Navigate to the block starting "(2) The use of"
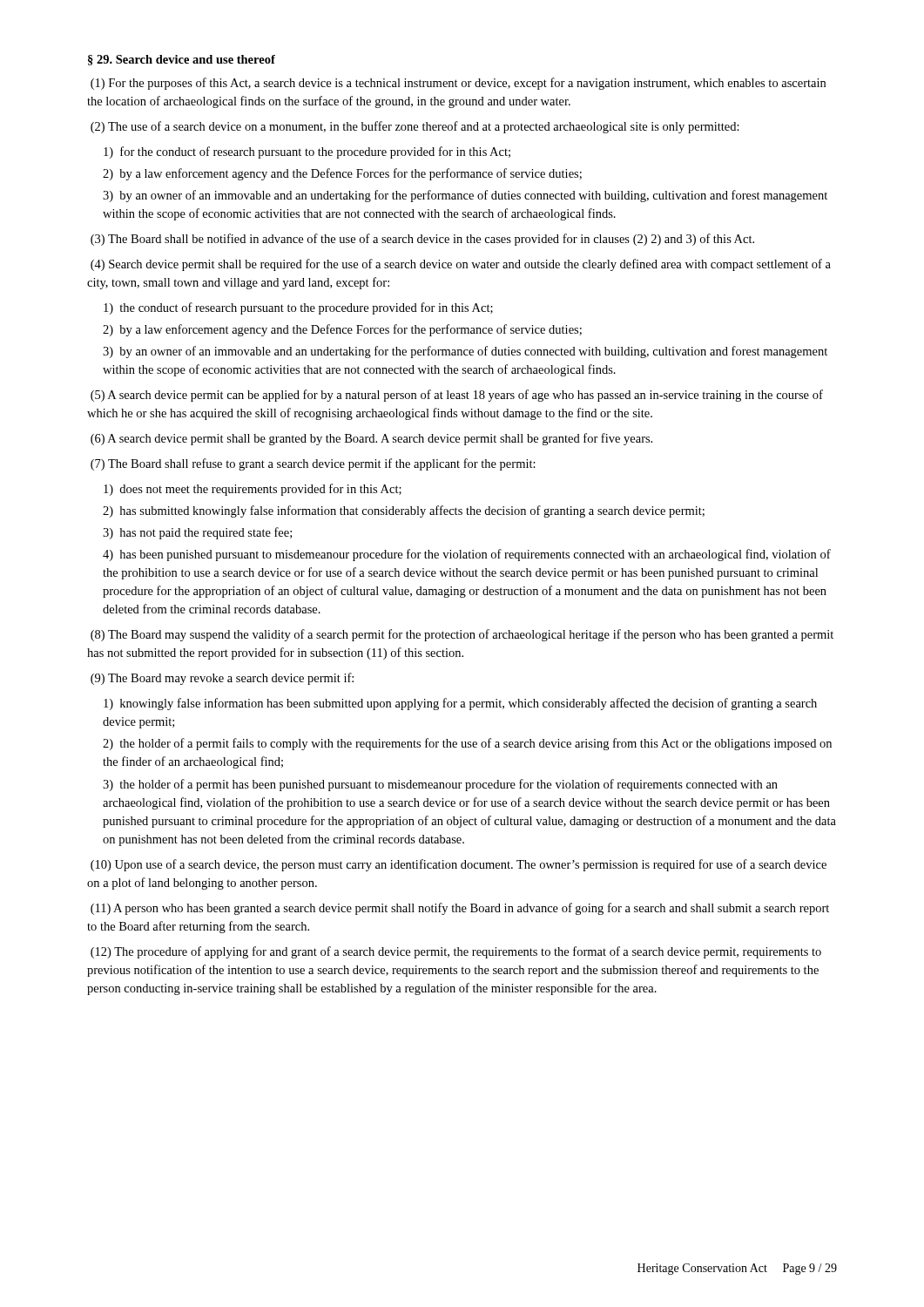Viewport: 924px width, 1307px height. pyautogui.click(x=413, y=126)
